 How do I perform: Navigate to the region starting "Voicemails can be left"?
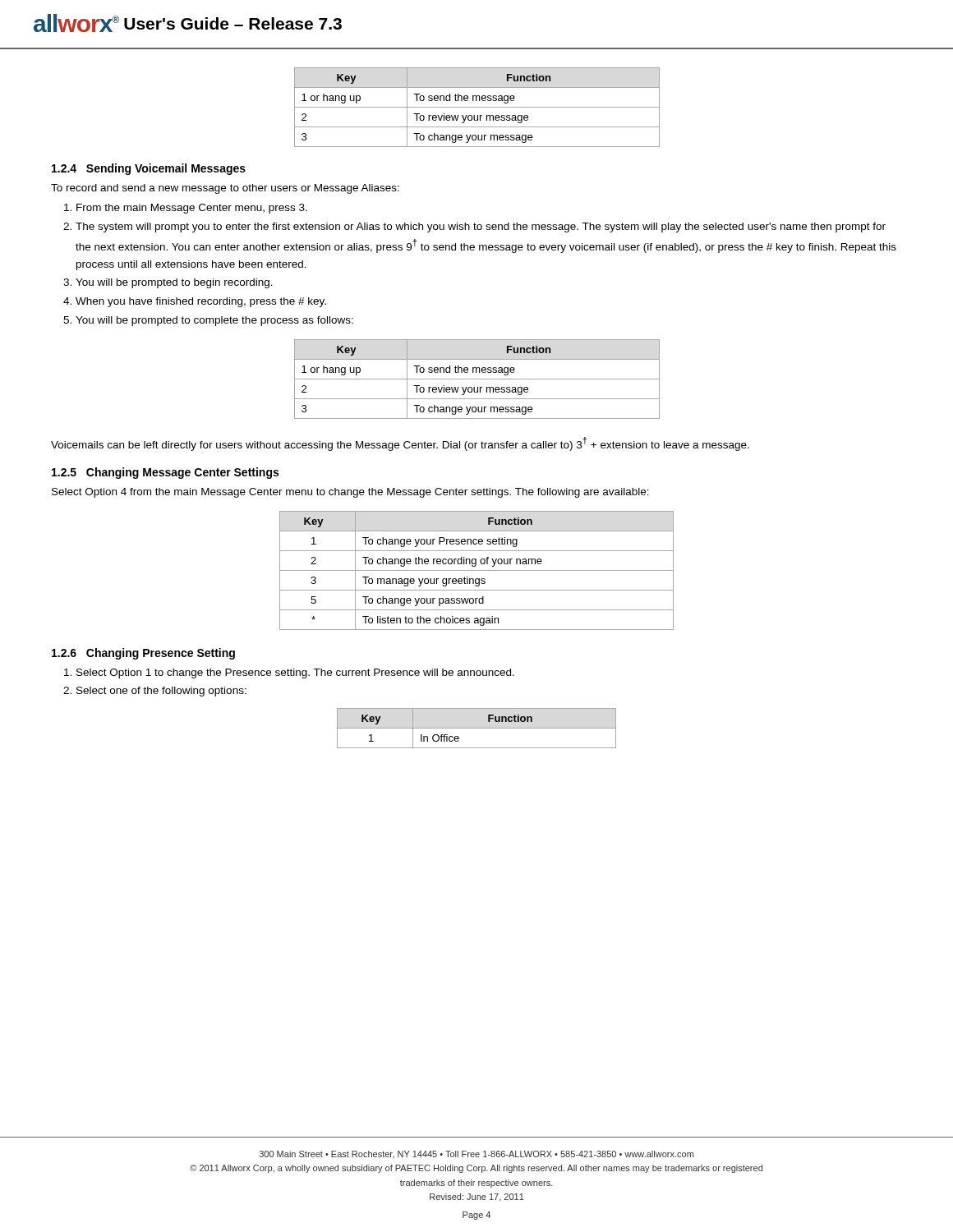(x=400, y=443)
